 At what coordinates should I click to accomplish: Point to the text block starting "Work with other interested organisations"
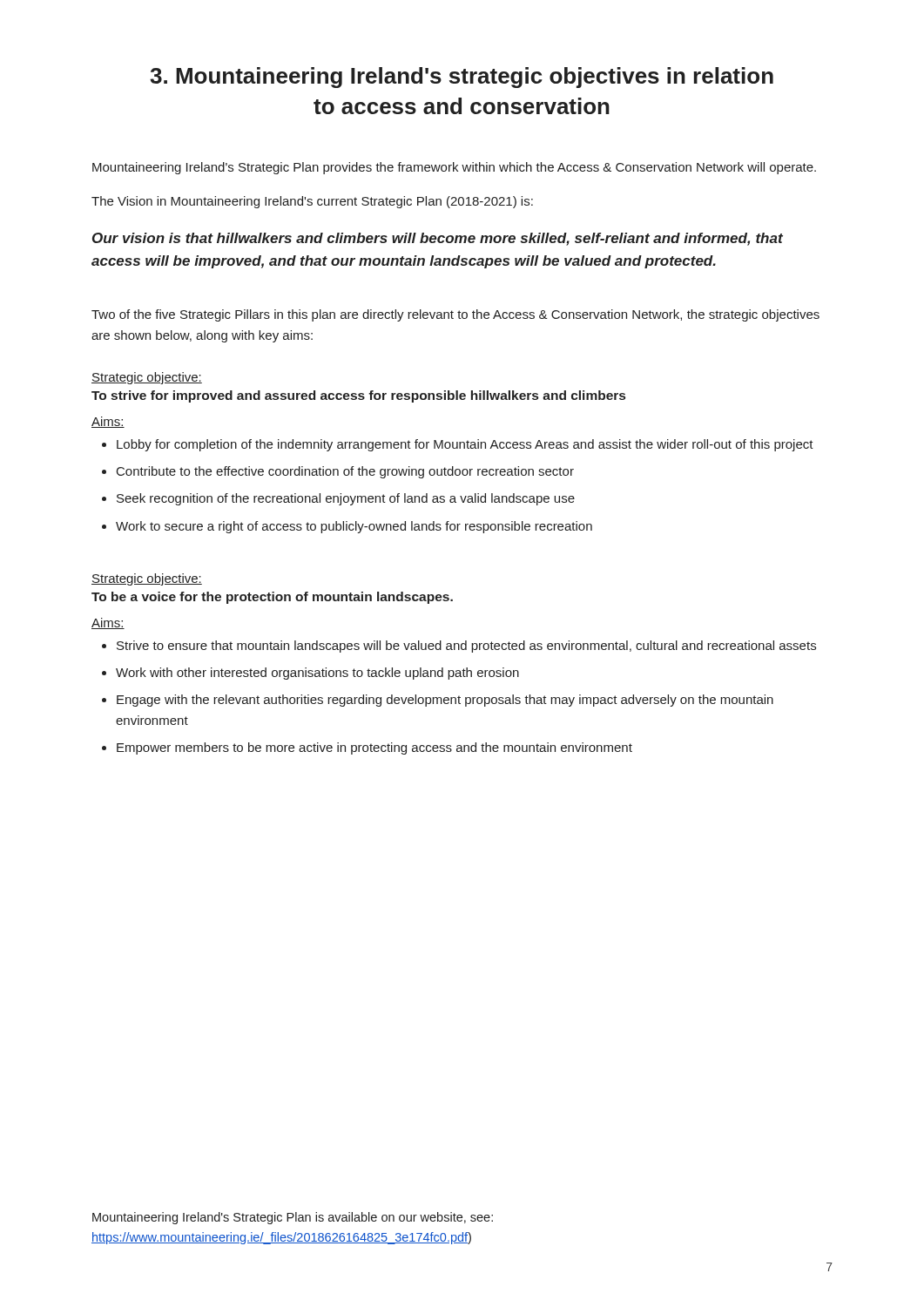click(x=318, y=672)
